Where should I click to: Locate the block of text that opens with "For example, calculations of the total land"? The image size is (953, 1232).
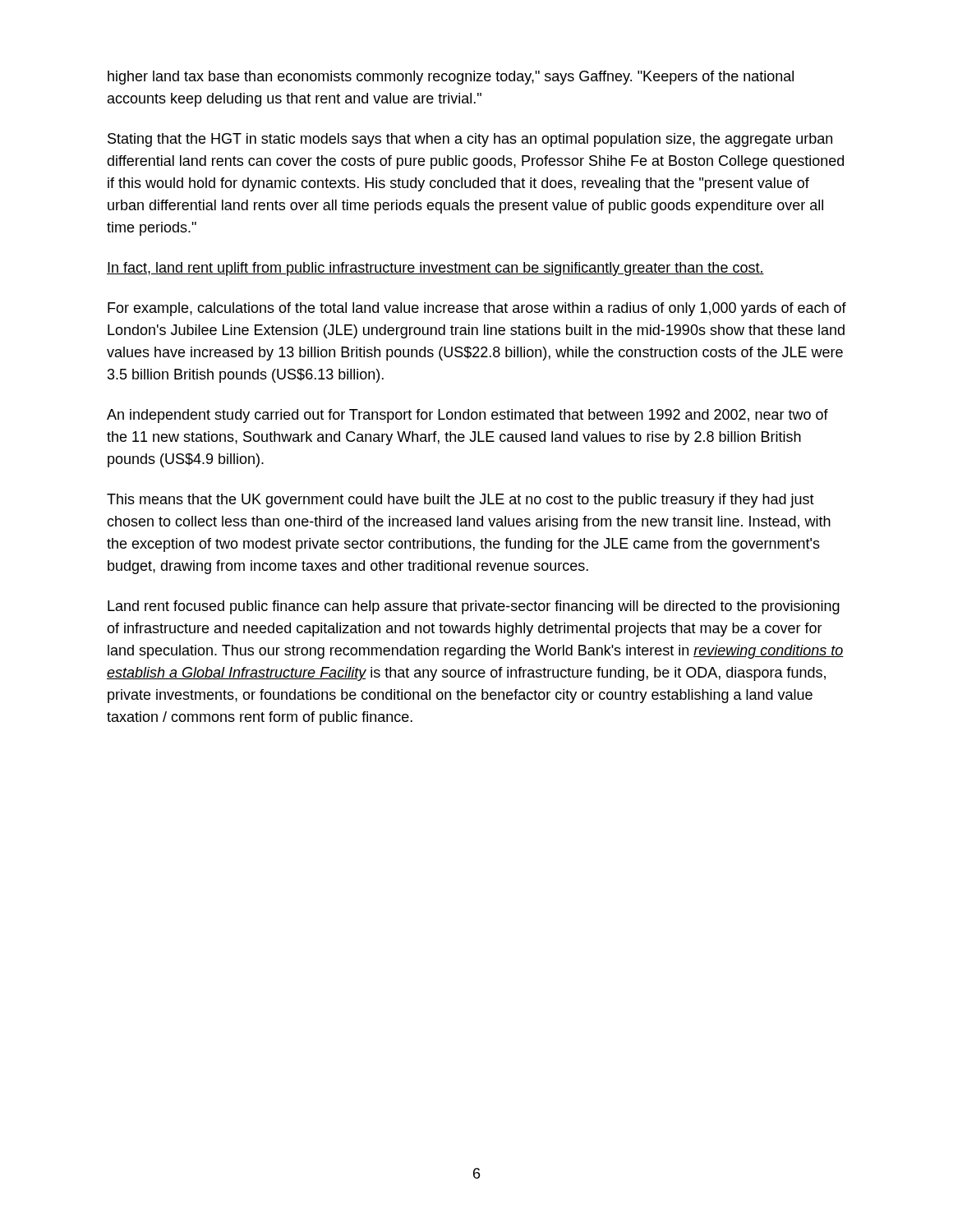tap(476, 341)
